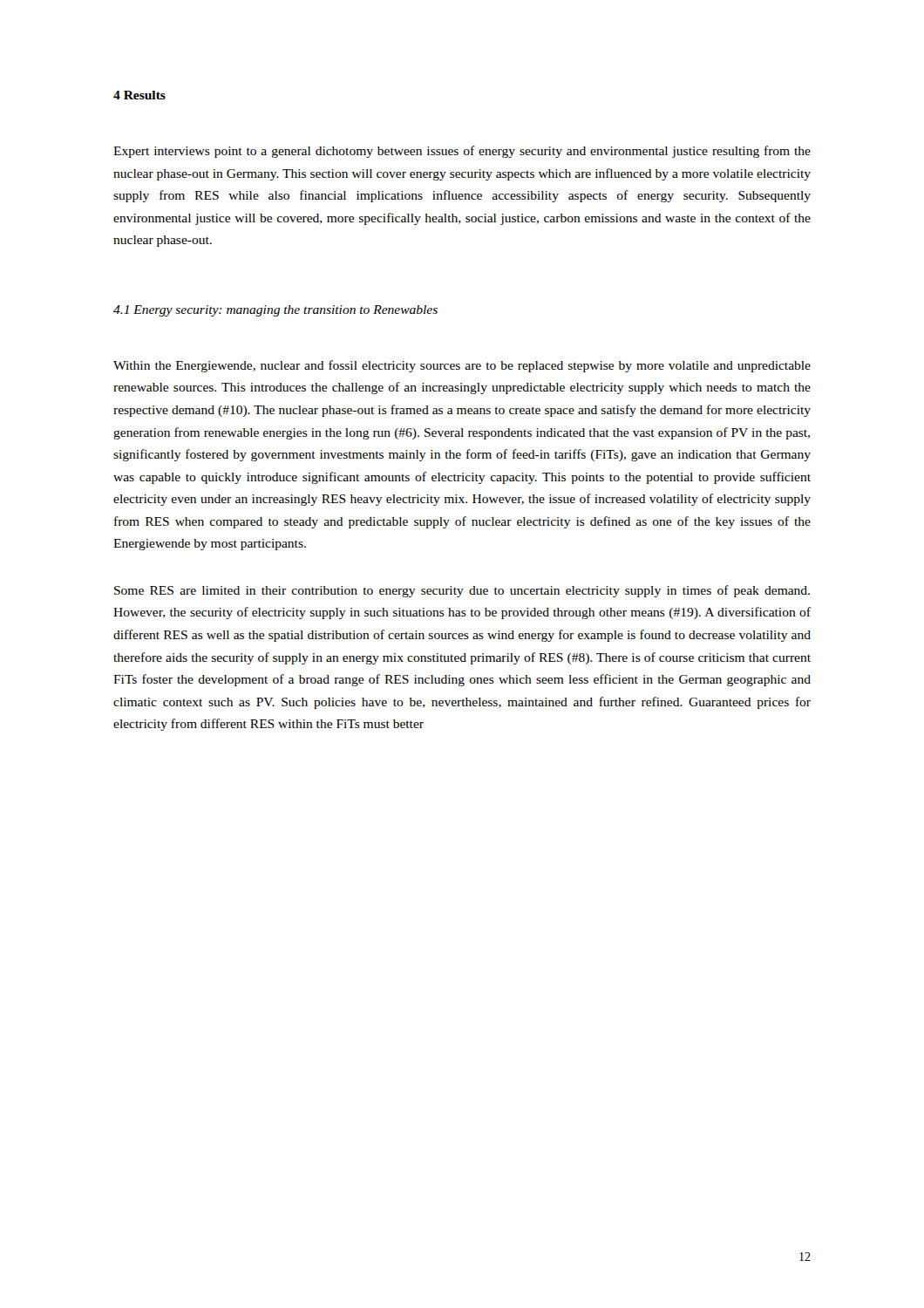Image resolution: width=924 pixels, height=1308 pixels.
Task: Find the block on this page that starts "Some RES are limited in their contribution to"
Action: (462, 657)
